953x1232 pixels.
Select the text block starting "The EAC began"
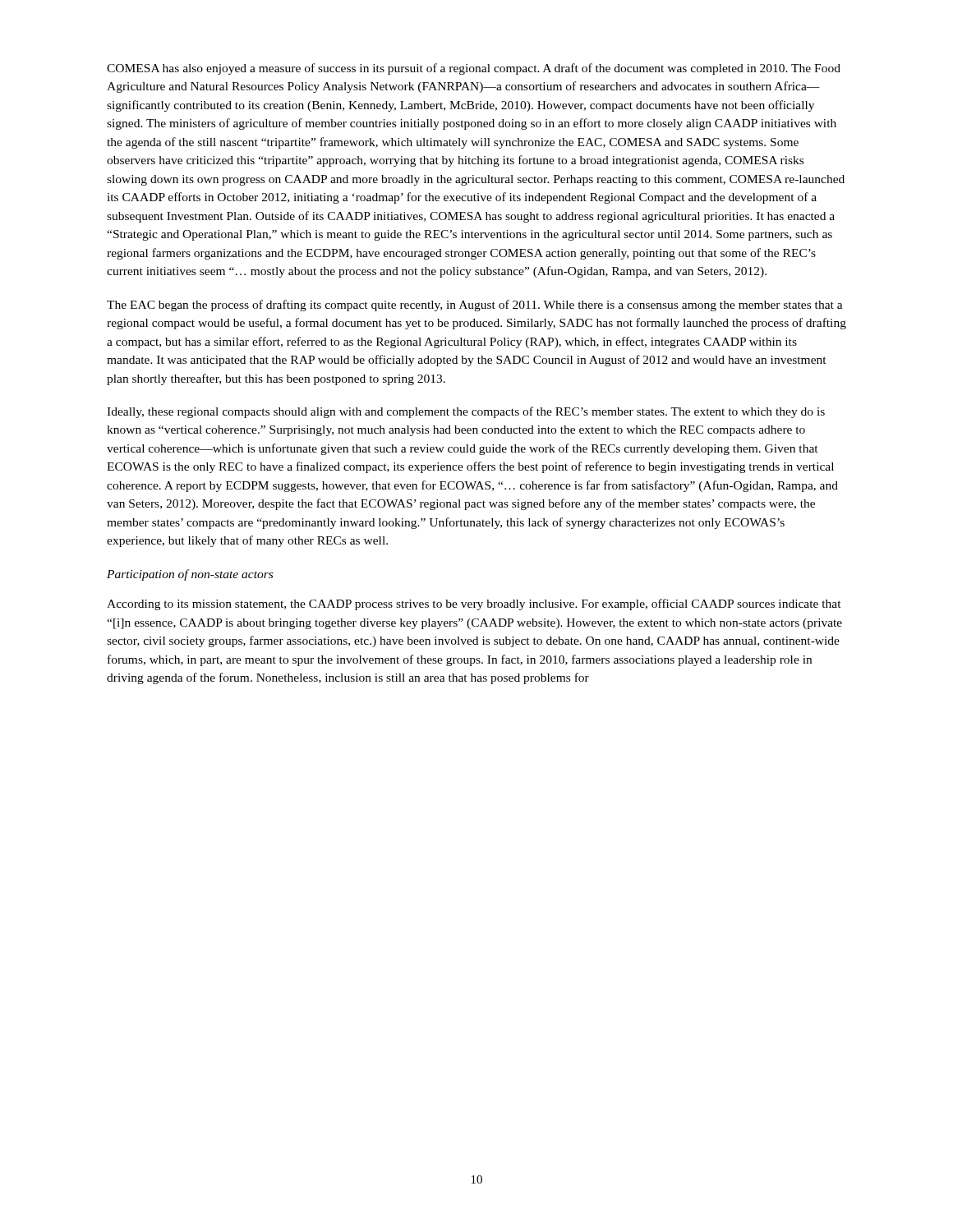(476, 341)
